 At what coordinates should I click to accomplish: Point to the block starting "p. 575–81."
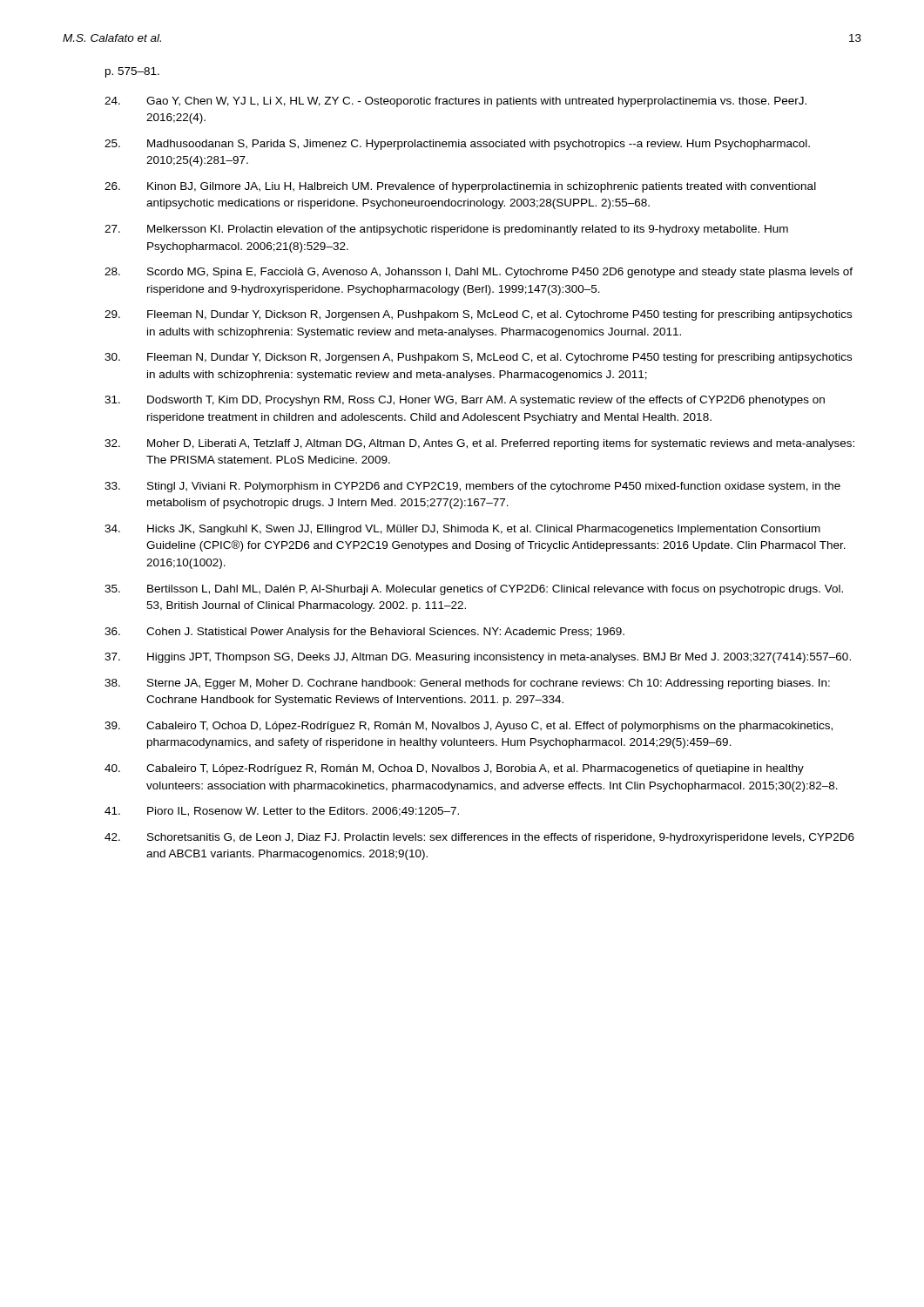(132, 71)
